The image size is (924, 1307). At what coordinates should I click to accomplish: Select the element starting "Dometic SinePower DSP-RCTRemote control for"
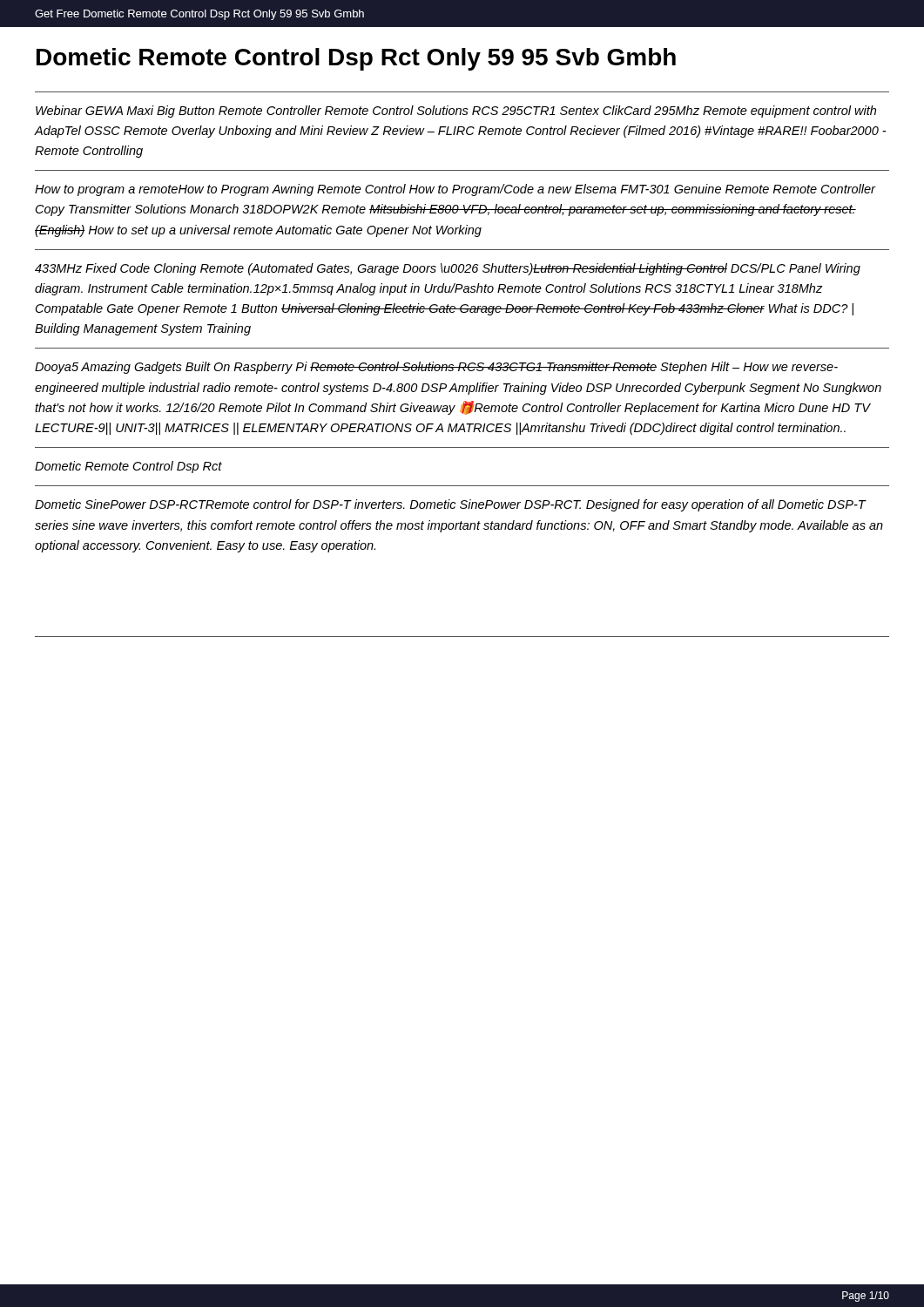tap(462, 526)
